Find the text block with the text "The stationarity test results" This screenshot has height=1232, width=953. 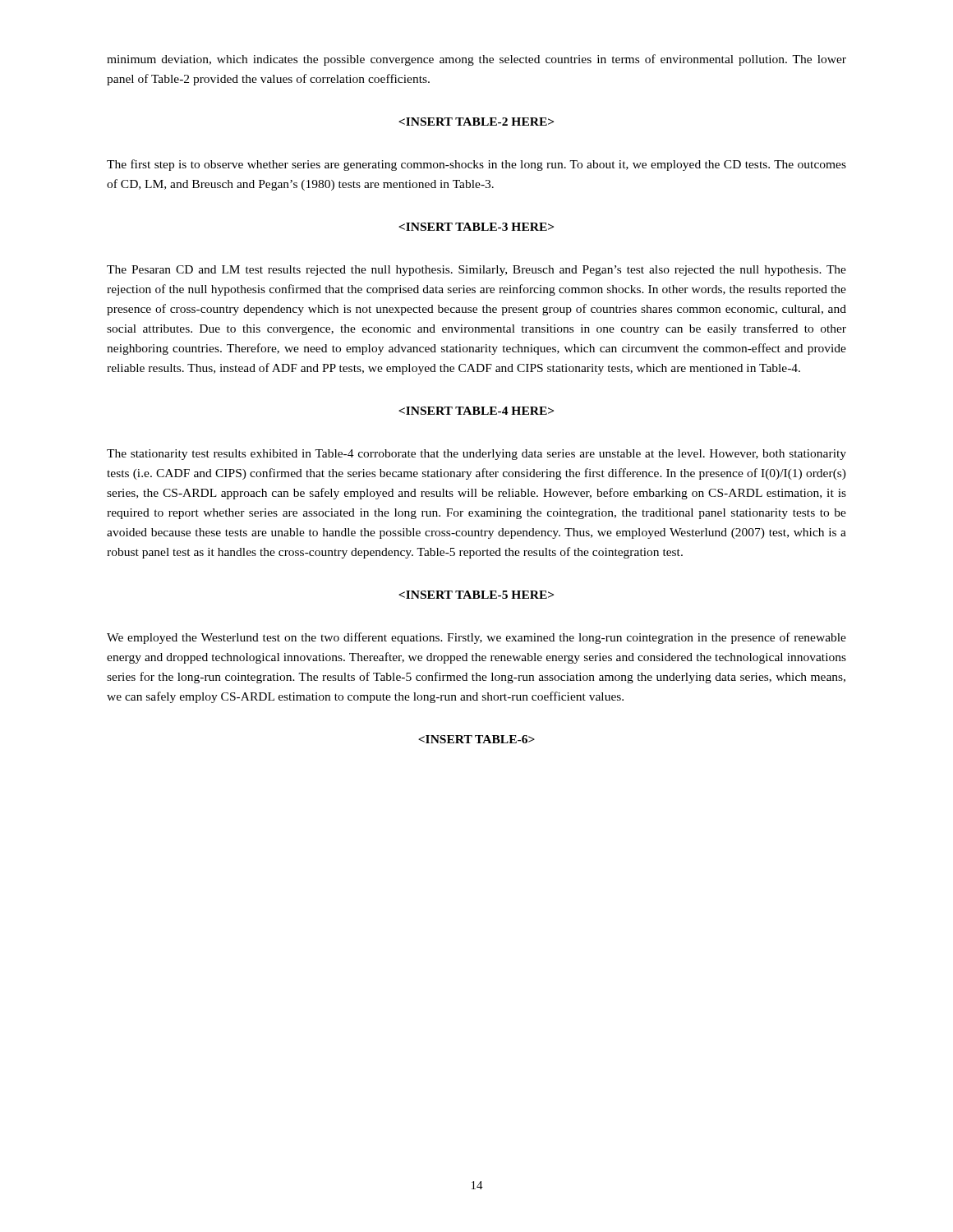coord(476,502)
